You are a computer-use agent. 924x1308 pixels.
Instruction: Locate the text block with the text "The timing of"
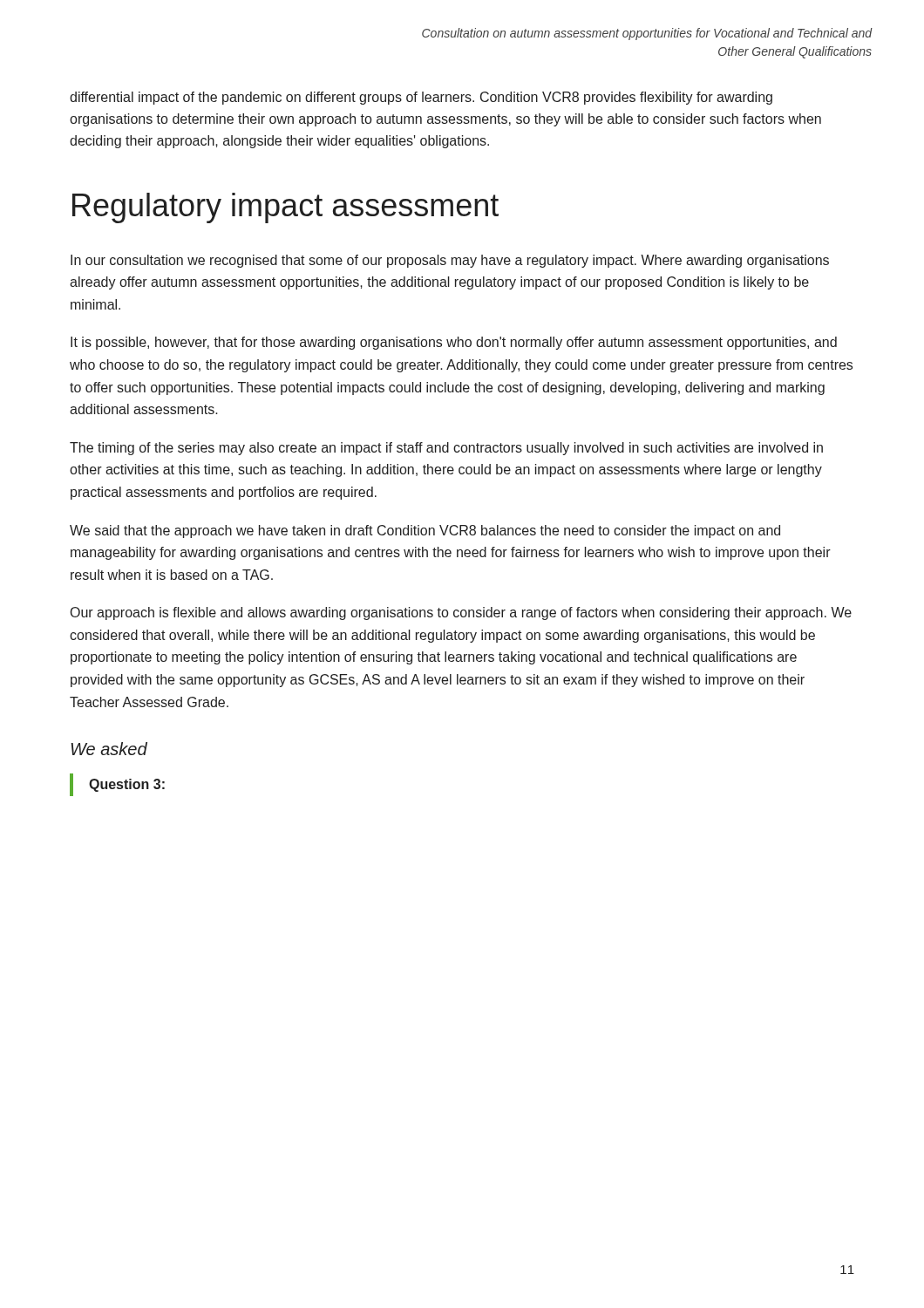[447, 470]
